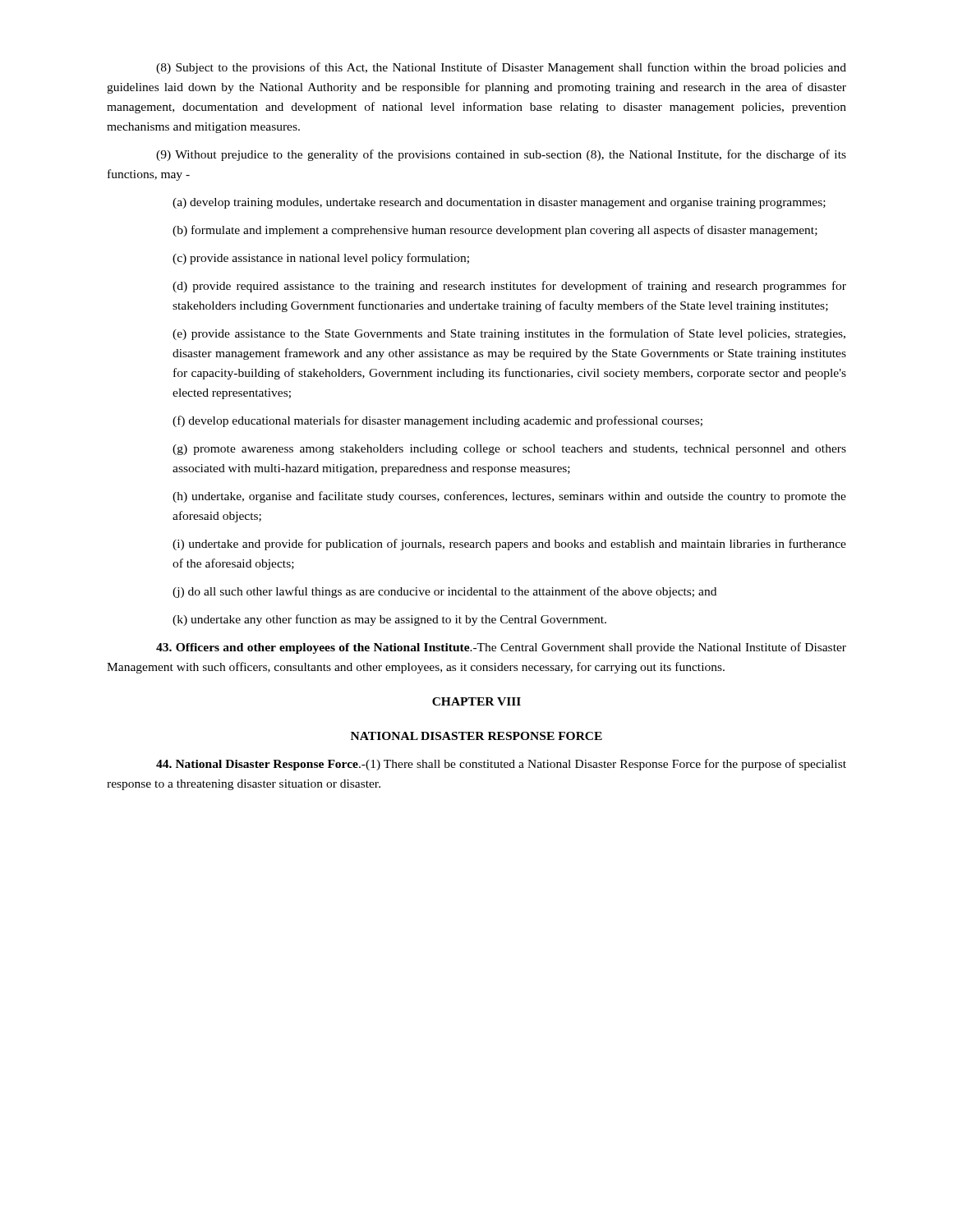Where does it say "NATIONAL DISASTER RESPONSE FORCE"?
The height and width of the screenshot is (1232, 953).
[476, 736]
